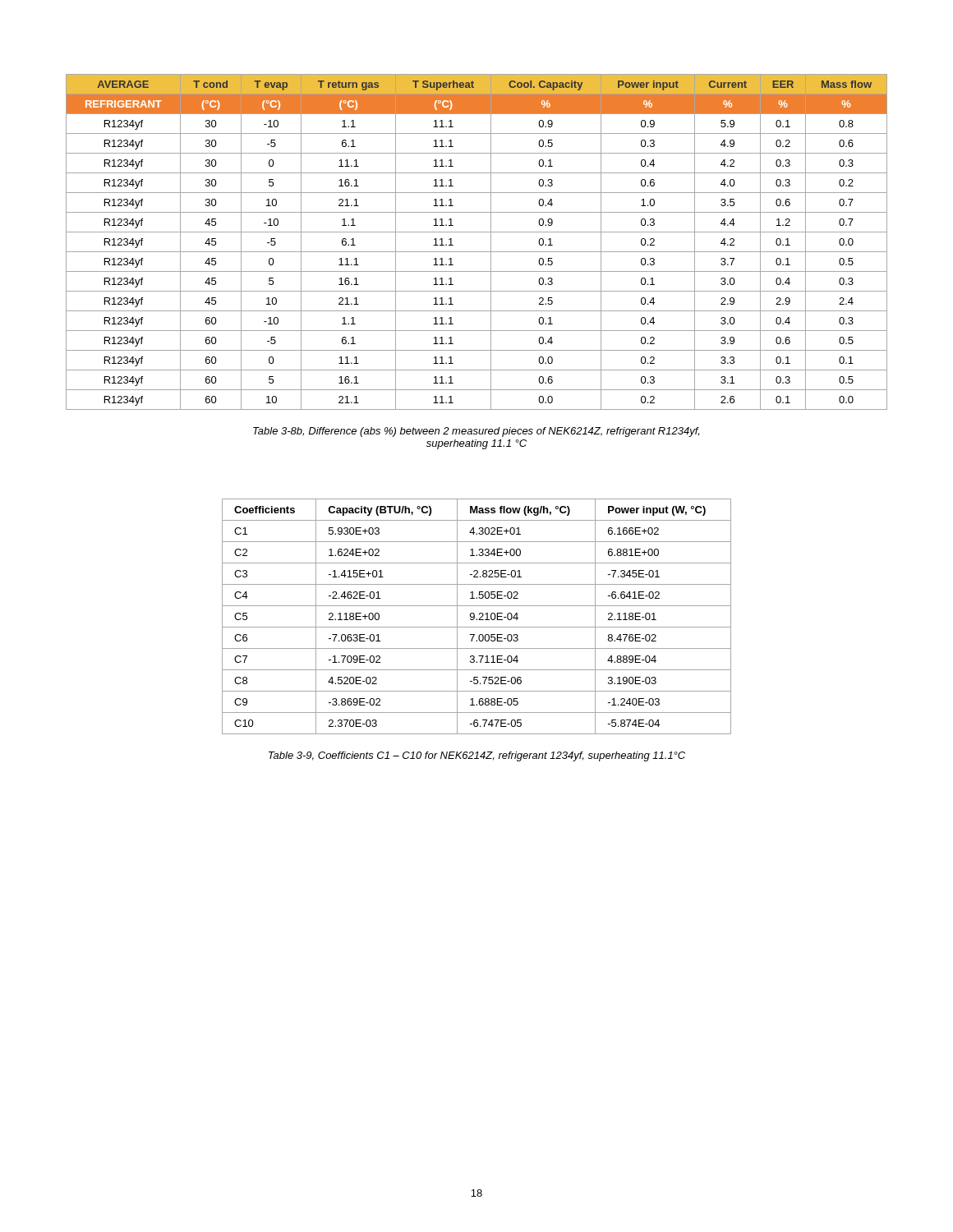Locate the caption that opens with "Table 3-8b, Difference (abs %) between"
Image resolution: width=953 pixels, height=1232 pixels.
476,437
